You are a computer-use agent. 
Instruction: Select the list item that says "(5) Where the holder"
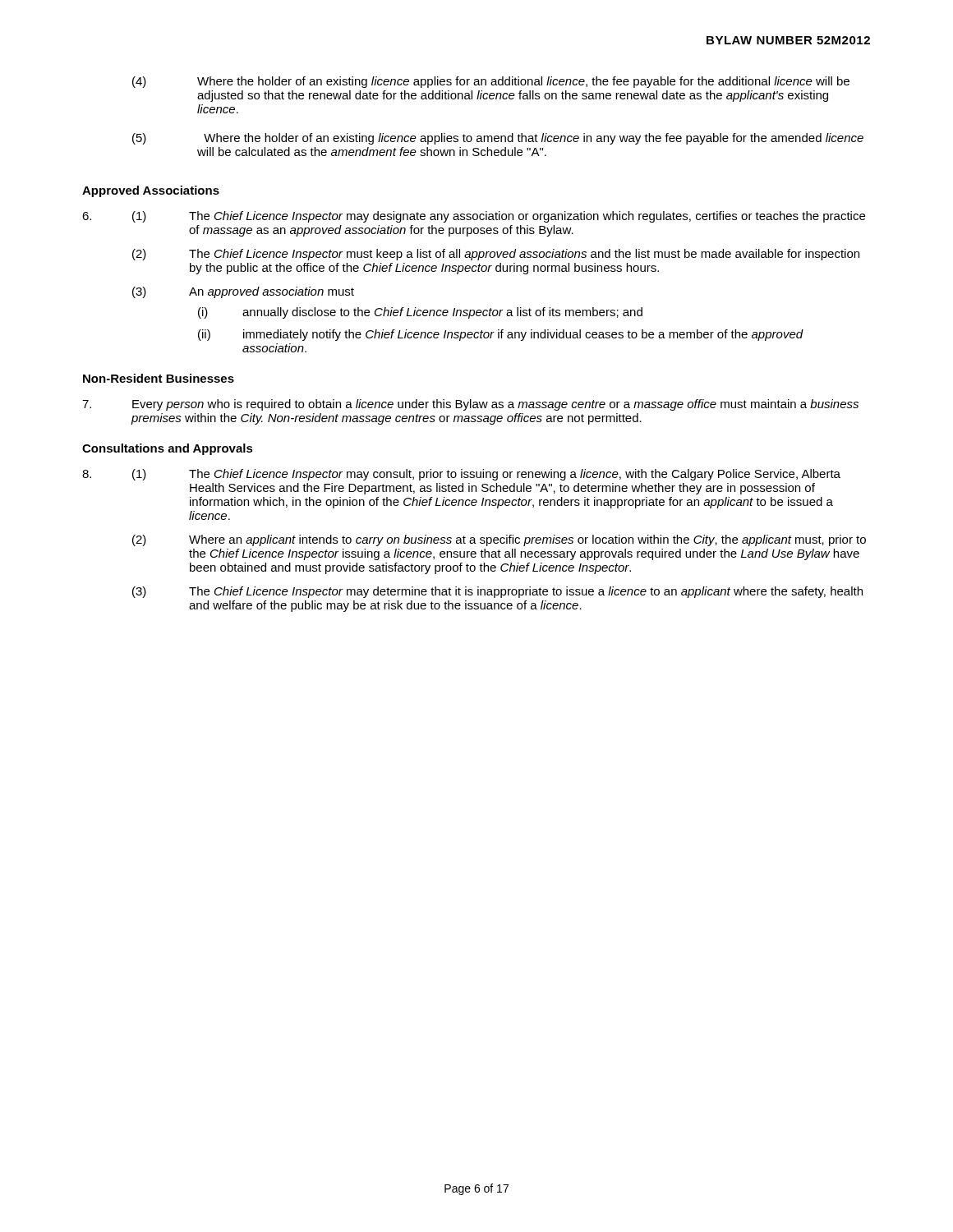point(476,145)
